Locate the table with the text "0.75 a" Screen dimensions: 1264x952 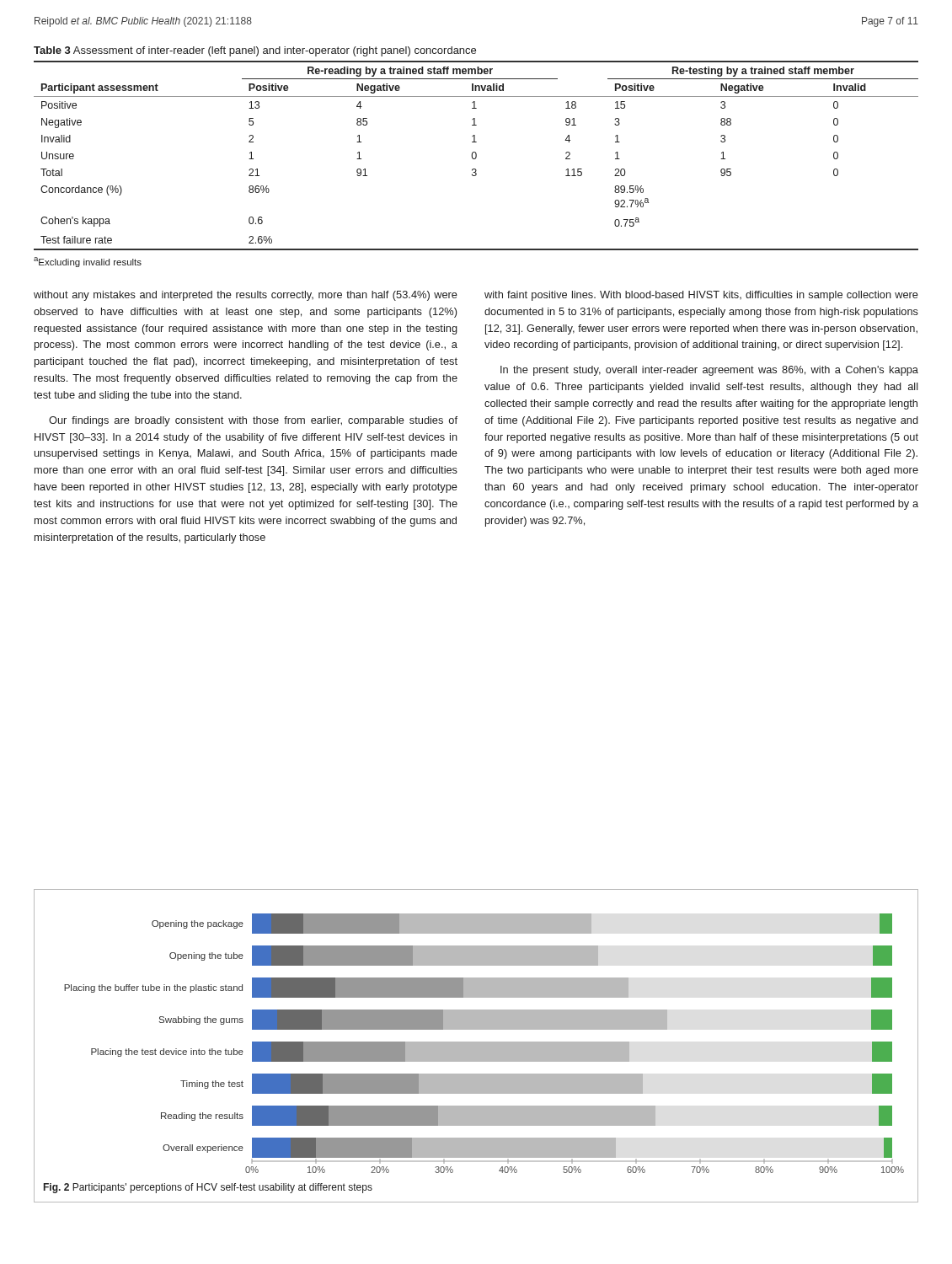(x=476, y=156)
